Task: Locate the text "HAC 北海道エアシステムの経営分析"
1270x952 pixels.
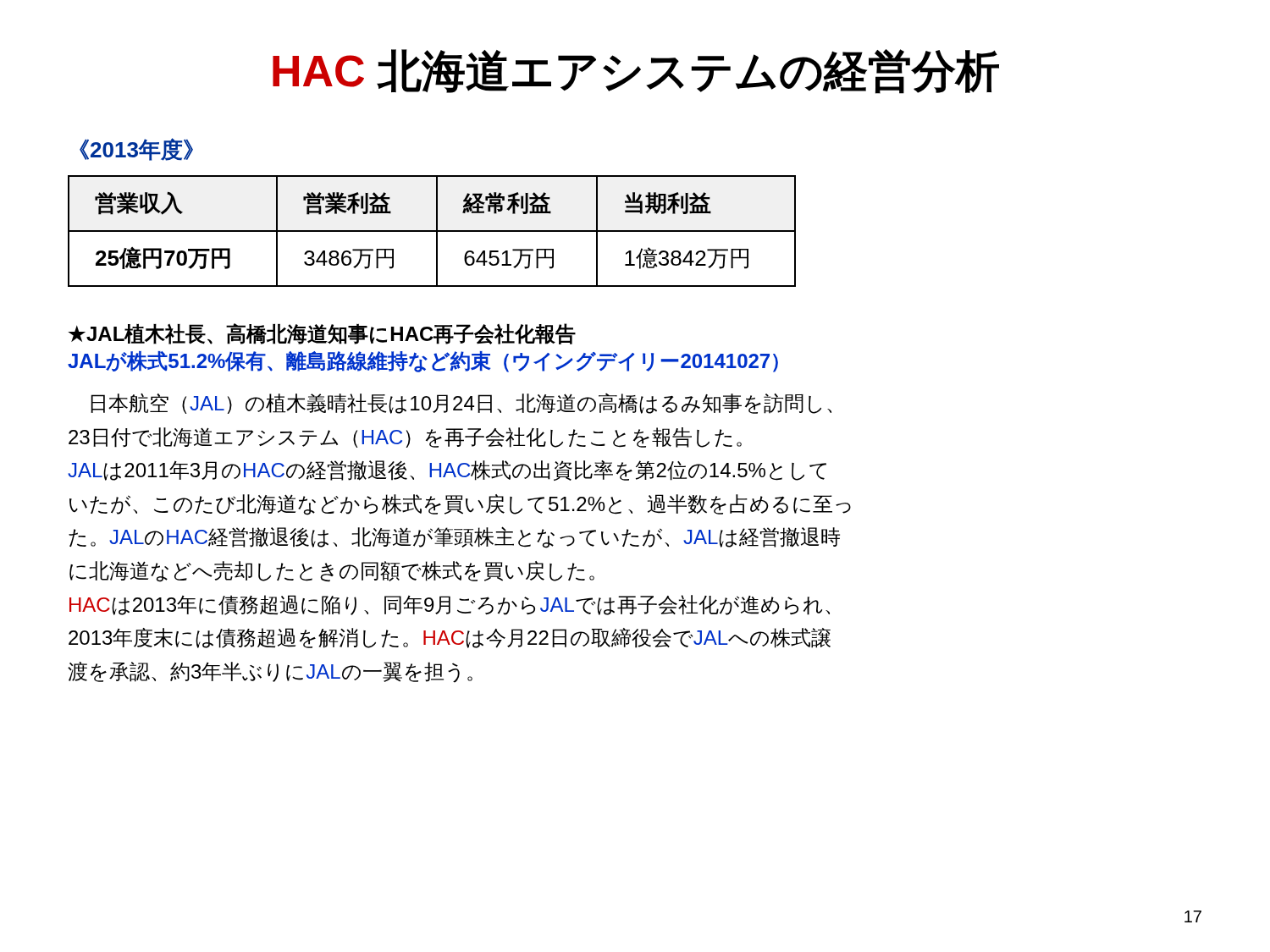Action: (635, 71)
